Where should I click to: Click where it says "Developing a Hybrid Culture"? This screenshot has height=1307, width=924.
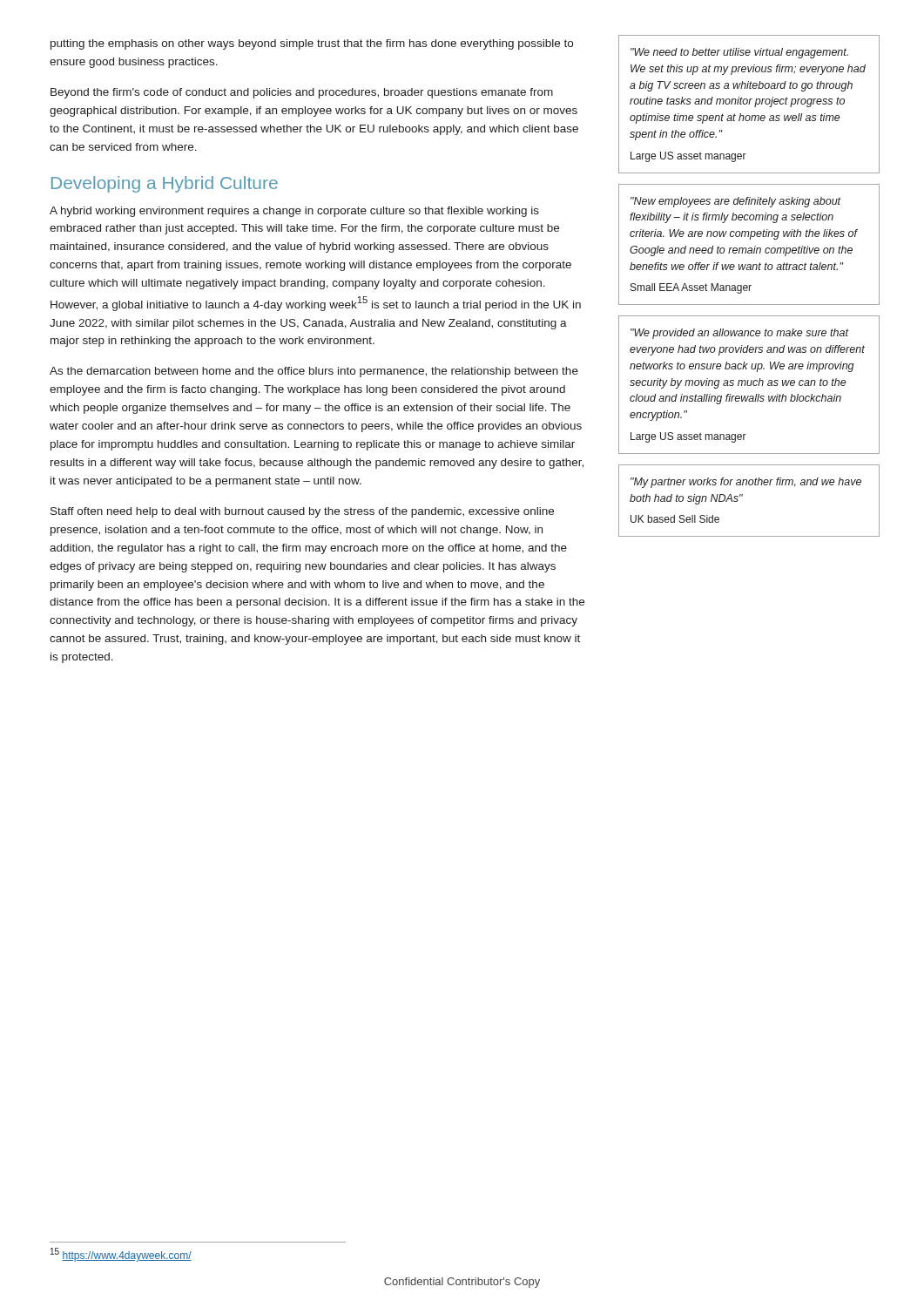(165, 184)
